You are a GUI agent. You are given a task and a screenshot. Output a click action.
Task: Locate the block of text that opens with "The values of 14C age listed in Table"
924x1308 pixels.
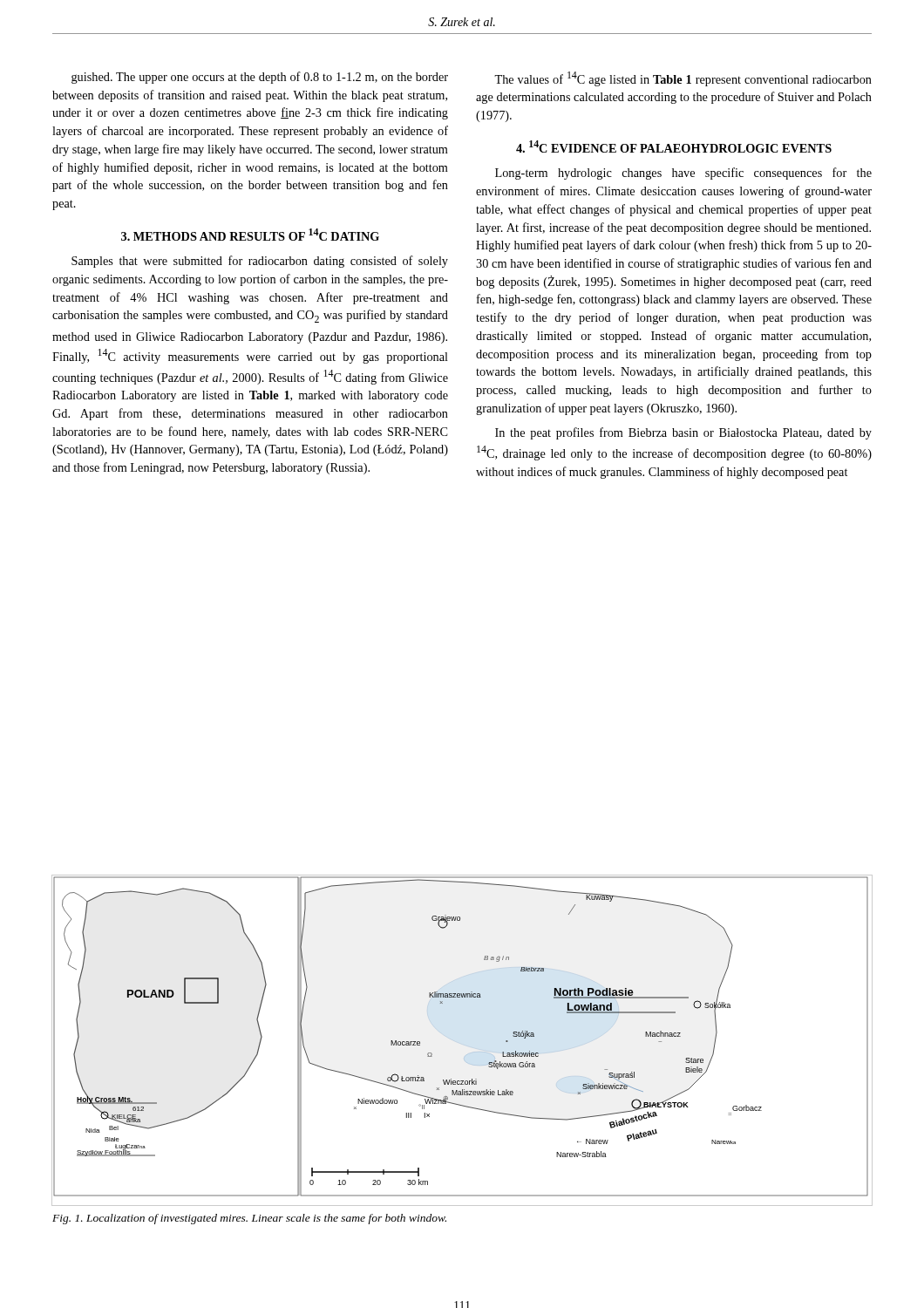tap(674, 96)
